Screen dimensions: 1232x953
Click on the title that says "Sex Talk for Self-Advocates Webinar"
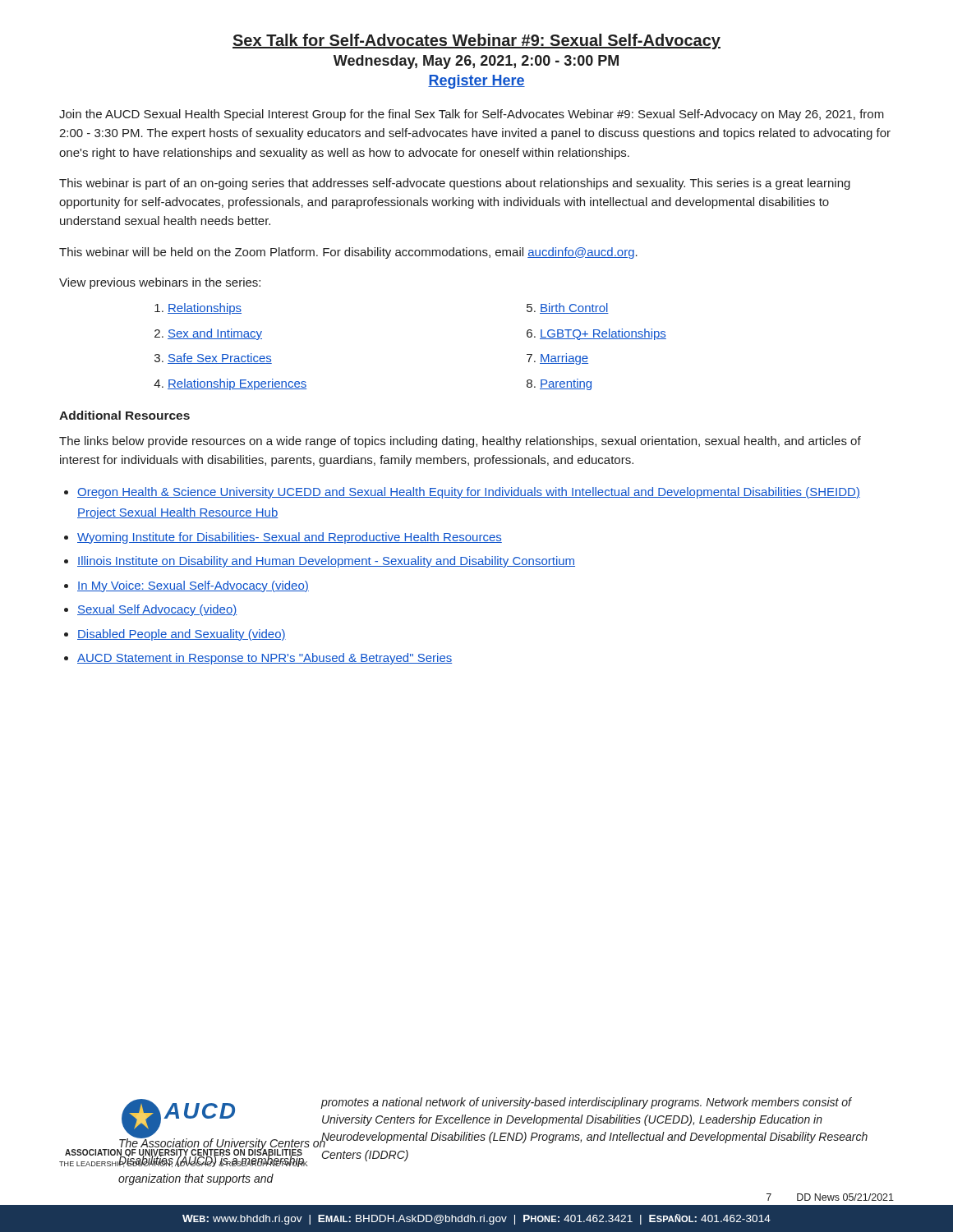click(x=476, y=60)
